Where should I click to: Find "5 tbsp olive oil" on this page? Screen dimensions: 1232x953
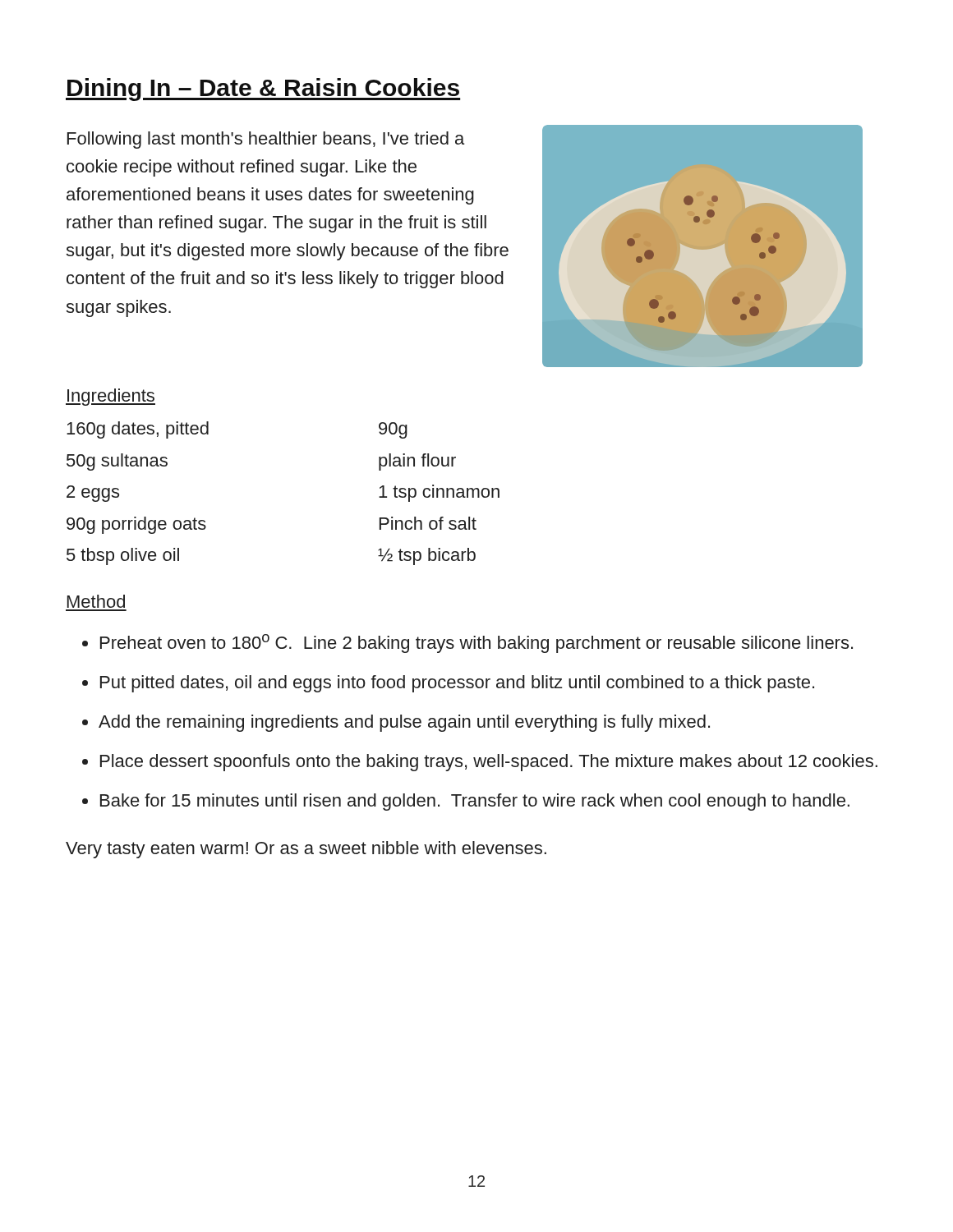[x=123, y=555]
